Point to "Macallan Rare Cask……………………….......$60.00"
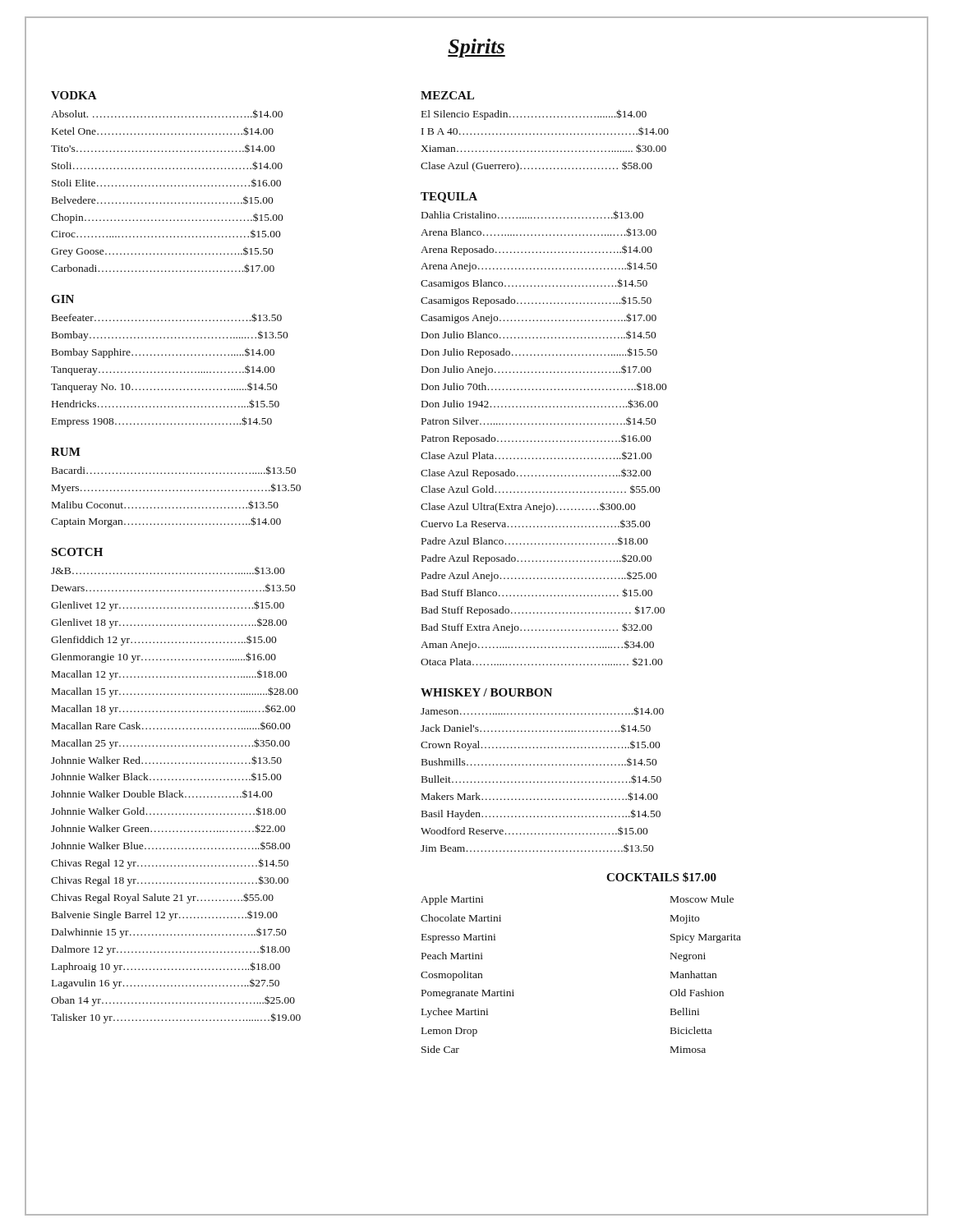The image size is (953, 1232). coord(171,725)
